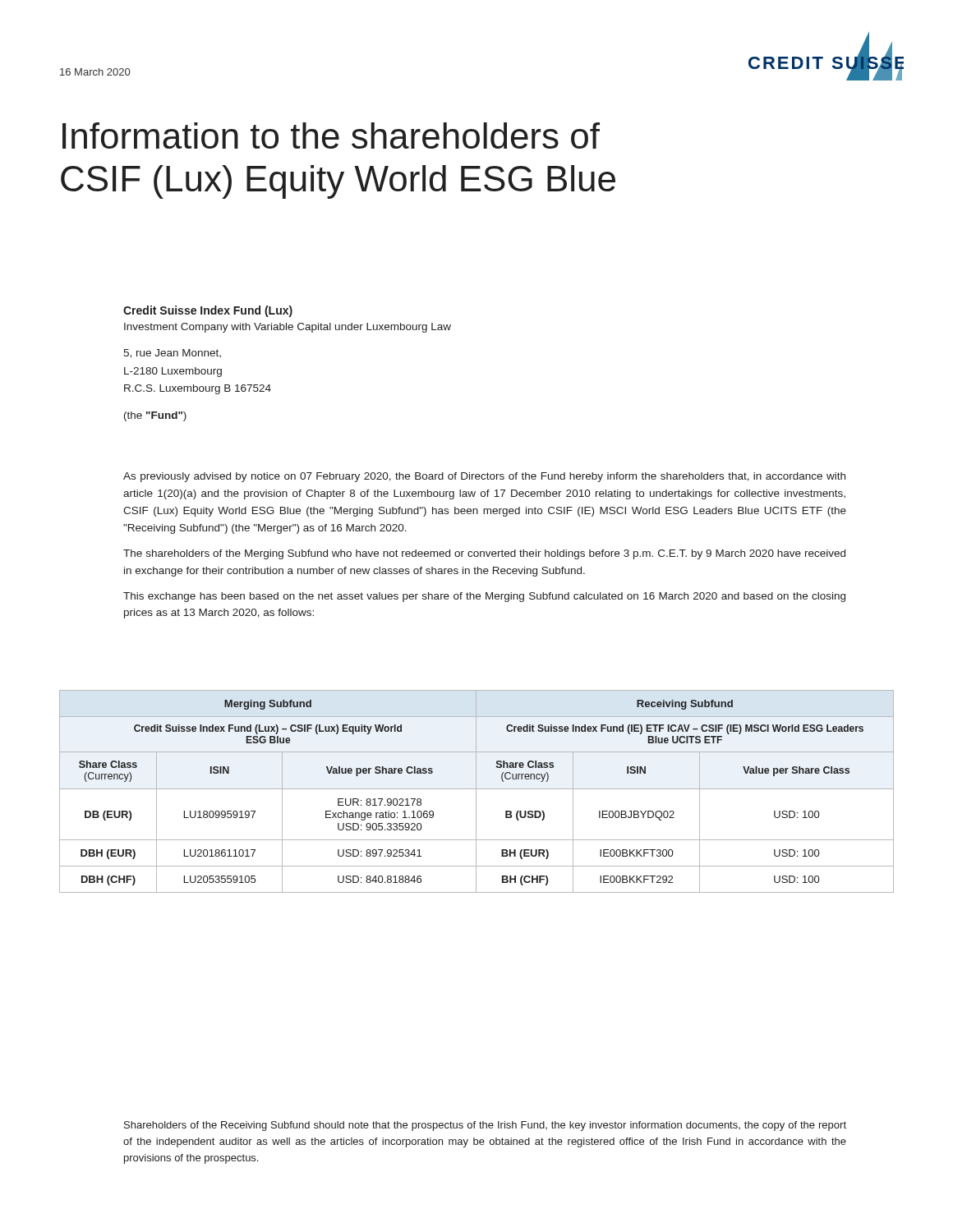Where is the passage that starts "Shareholders of the"?

[x=485, y=1141]
